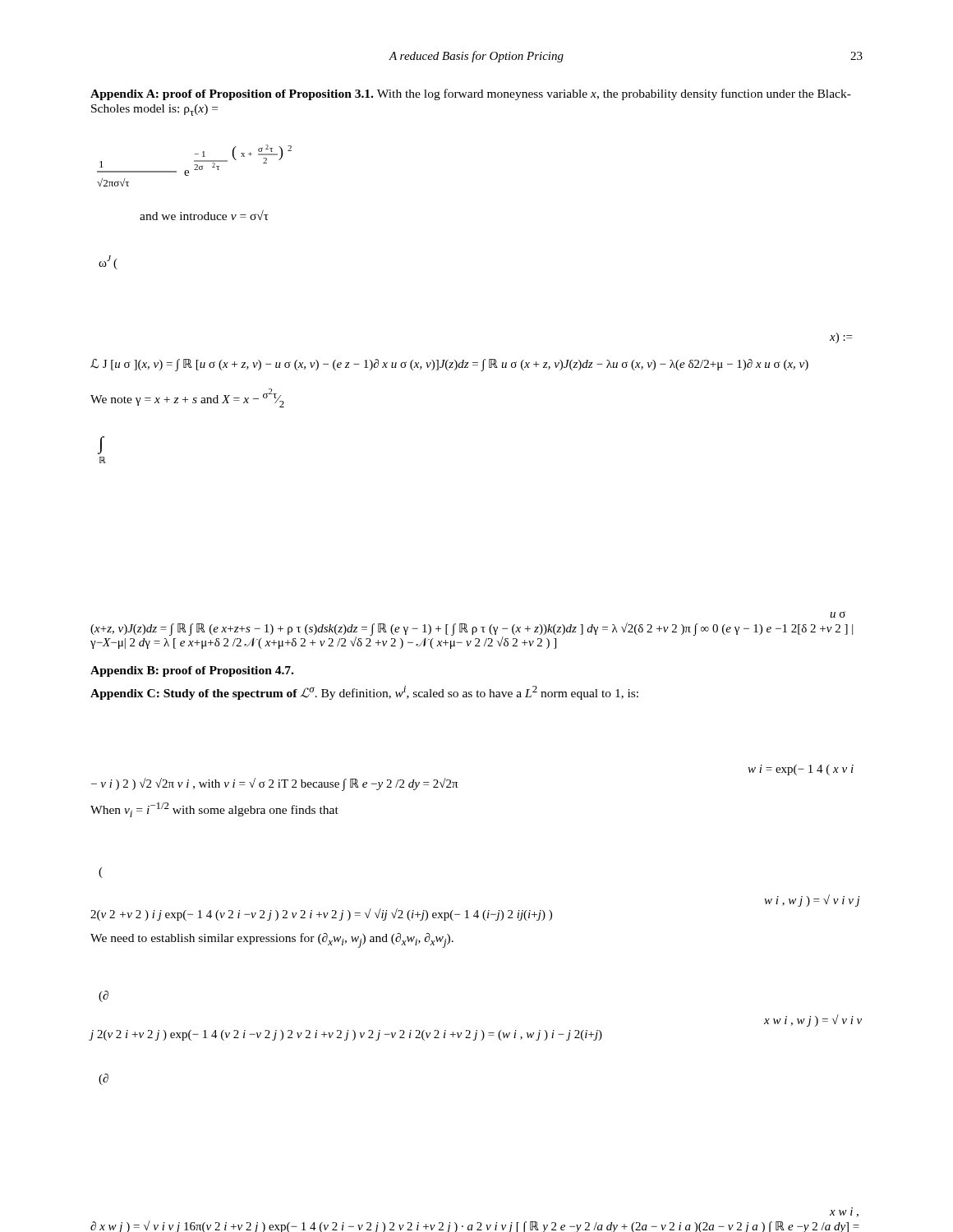953x1232 pixels.
Task: Select the element starting "Appendix C: Study of the spectrum of ℒσ."
Action: point(365,691)
